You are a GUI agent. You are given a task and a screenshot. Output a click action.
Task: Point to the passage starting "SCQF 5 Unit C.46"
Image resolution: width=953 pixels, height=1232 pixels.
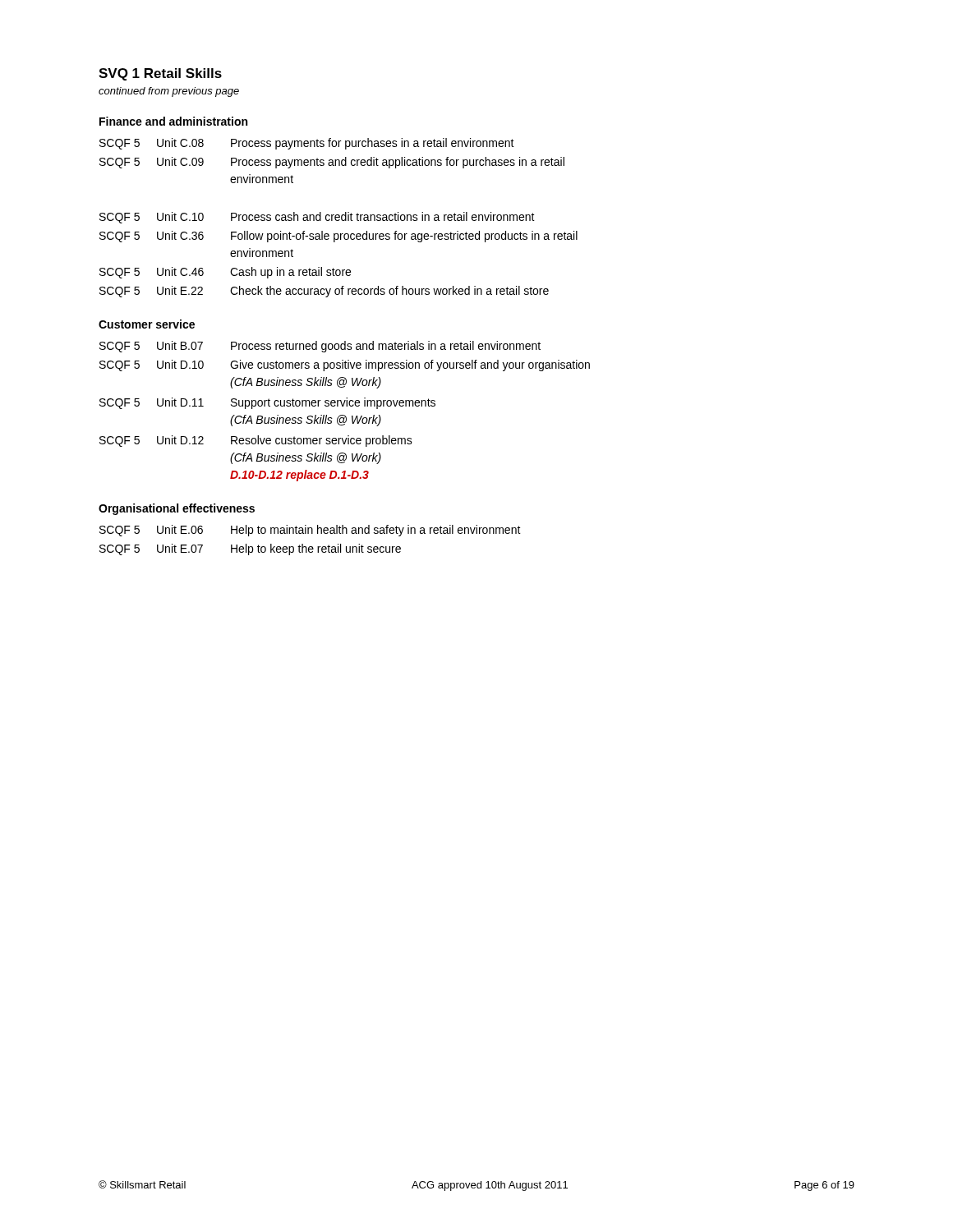117,274
